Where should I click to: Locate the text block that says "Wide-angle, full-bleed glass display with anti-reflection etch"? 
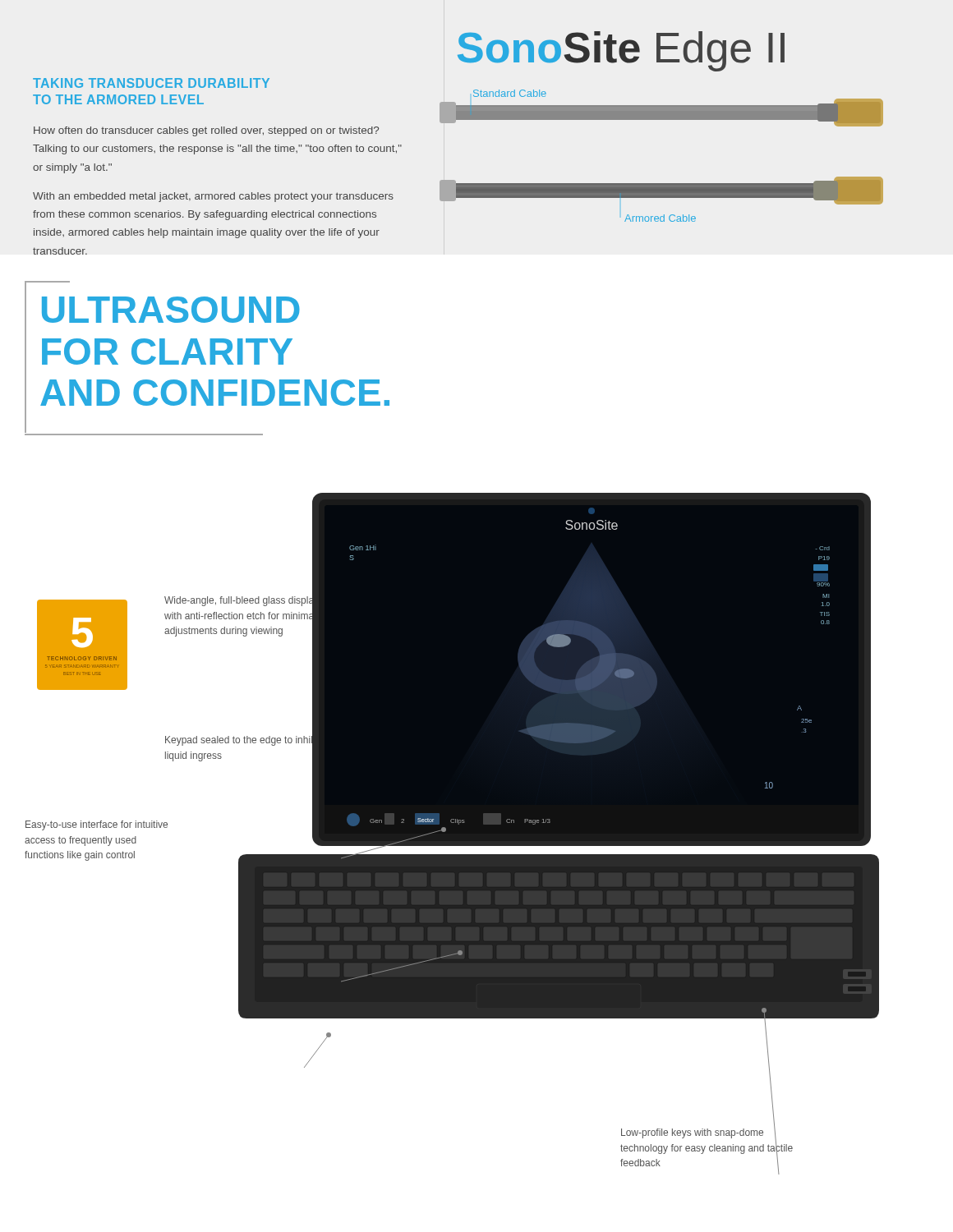pyautogui.click(x=242, y=616)
